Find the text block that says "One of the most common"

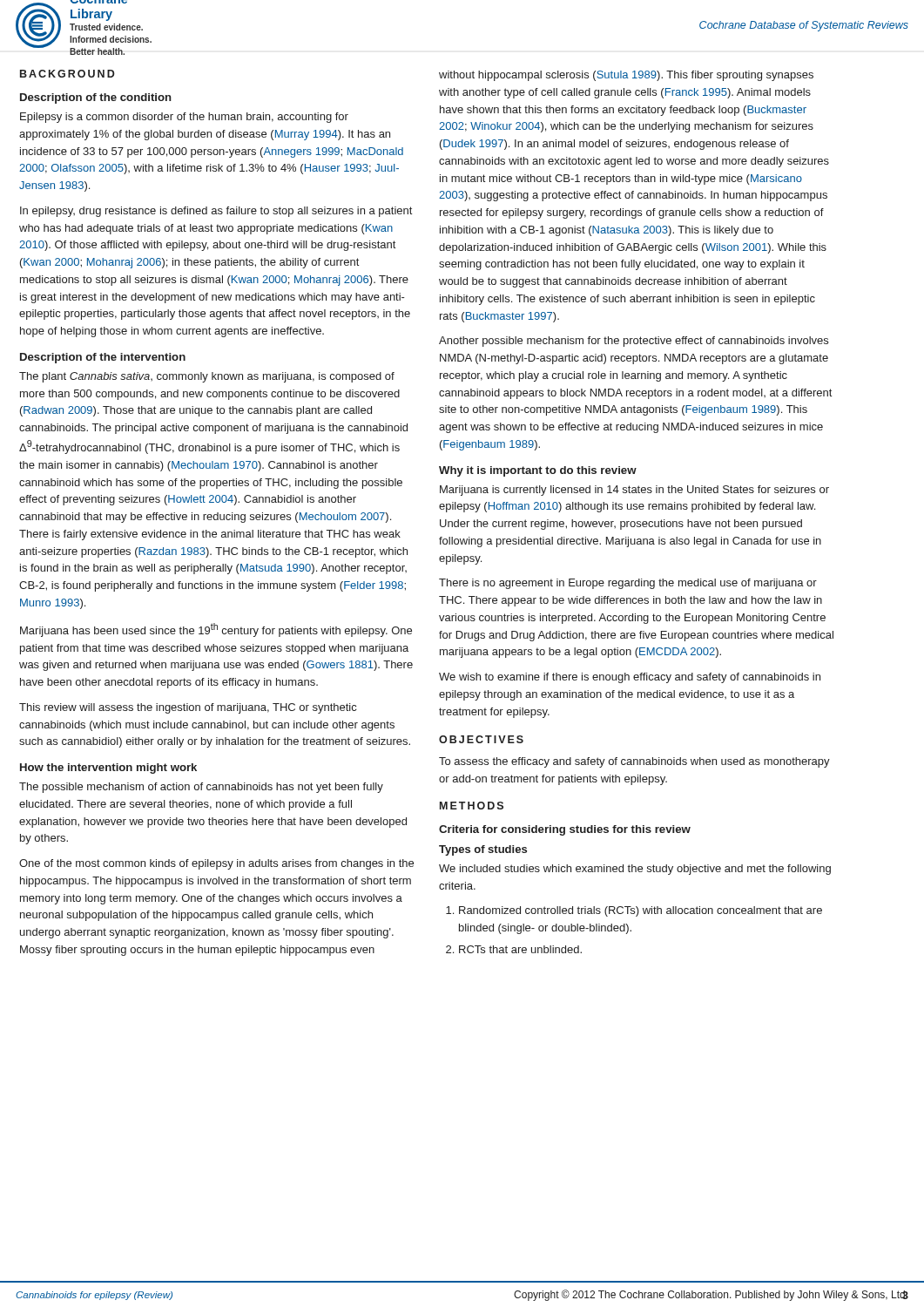pyautogui.click(x=217, y=906)
